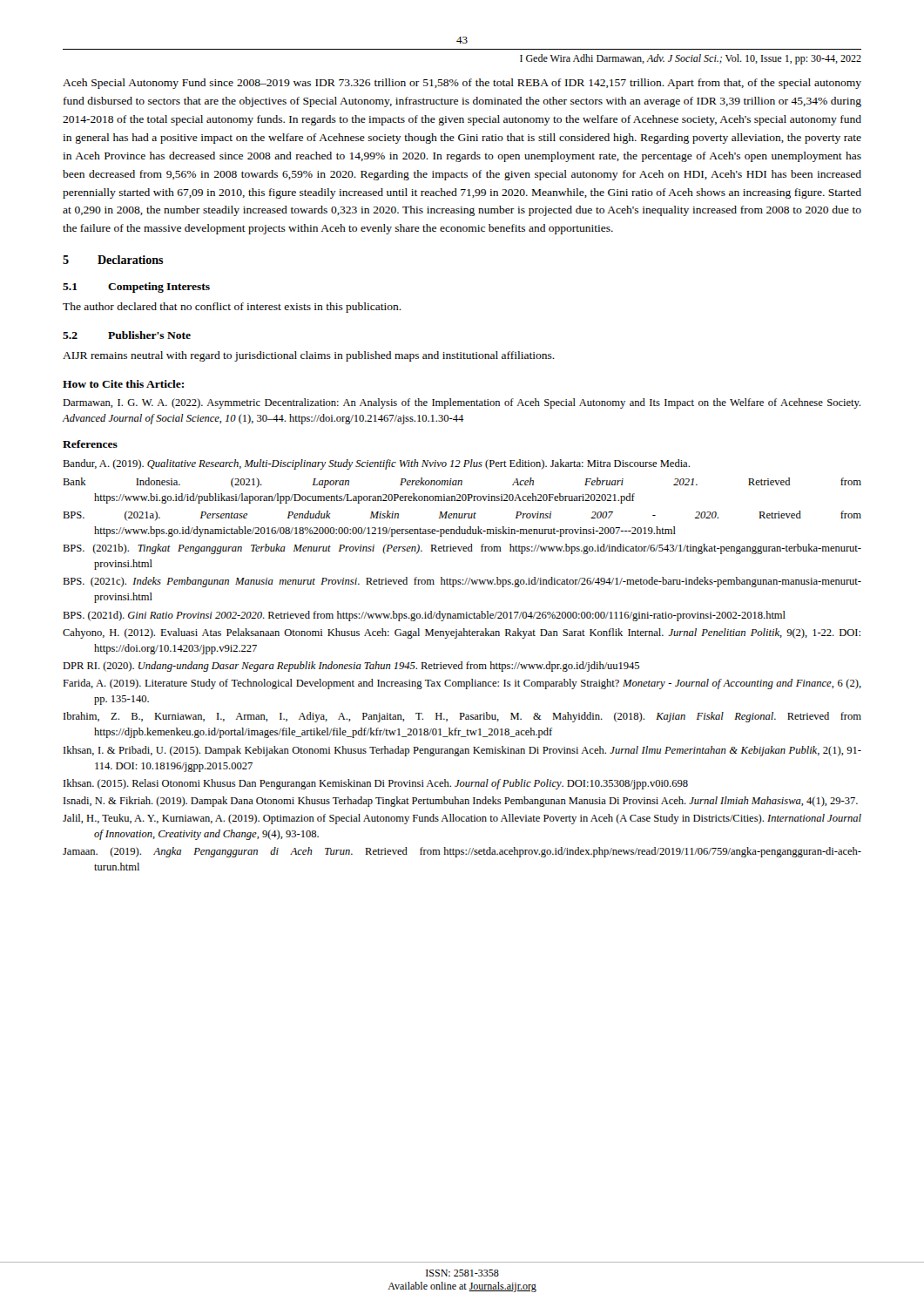The image size is (924, 1307).
Task: Click on the list item containing "Isnadi, N. &"
Action: 460,801
